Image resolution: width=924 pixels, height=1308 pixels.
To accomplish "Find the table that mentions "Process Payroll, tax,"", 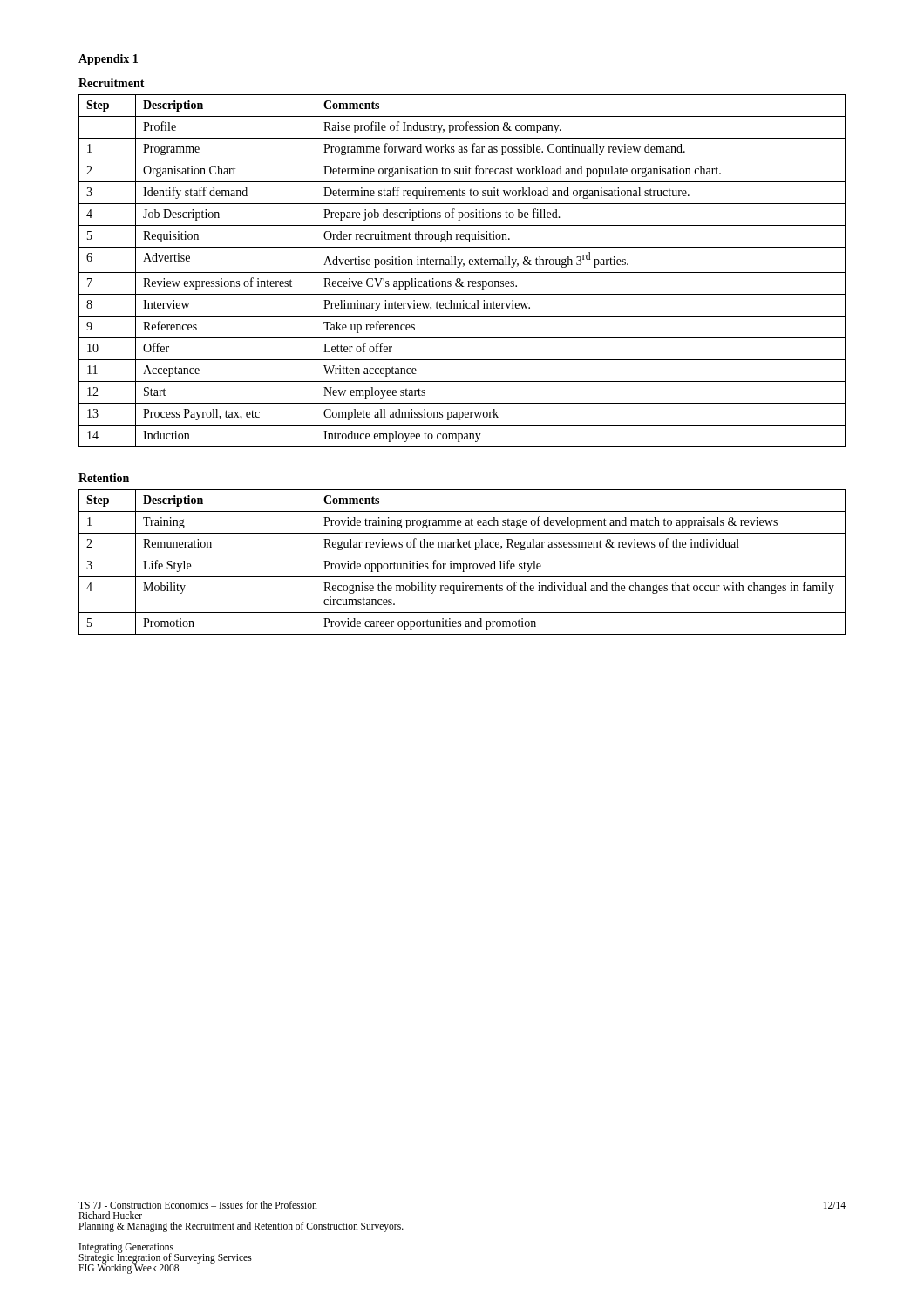I will [462, 271].
